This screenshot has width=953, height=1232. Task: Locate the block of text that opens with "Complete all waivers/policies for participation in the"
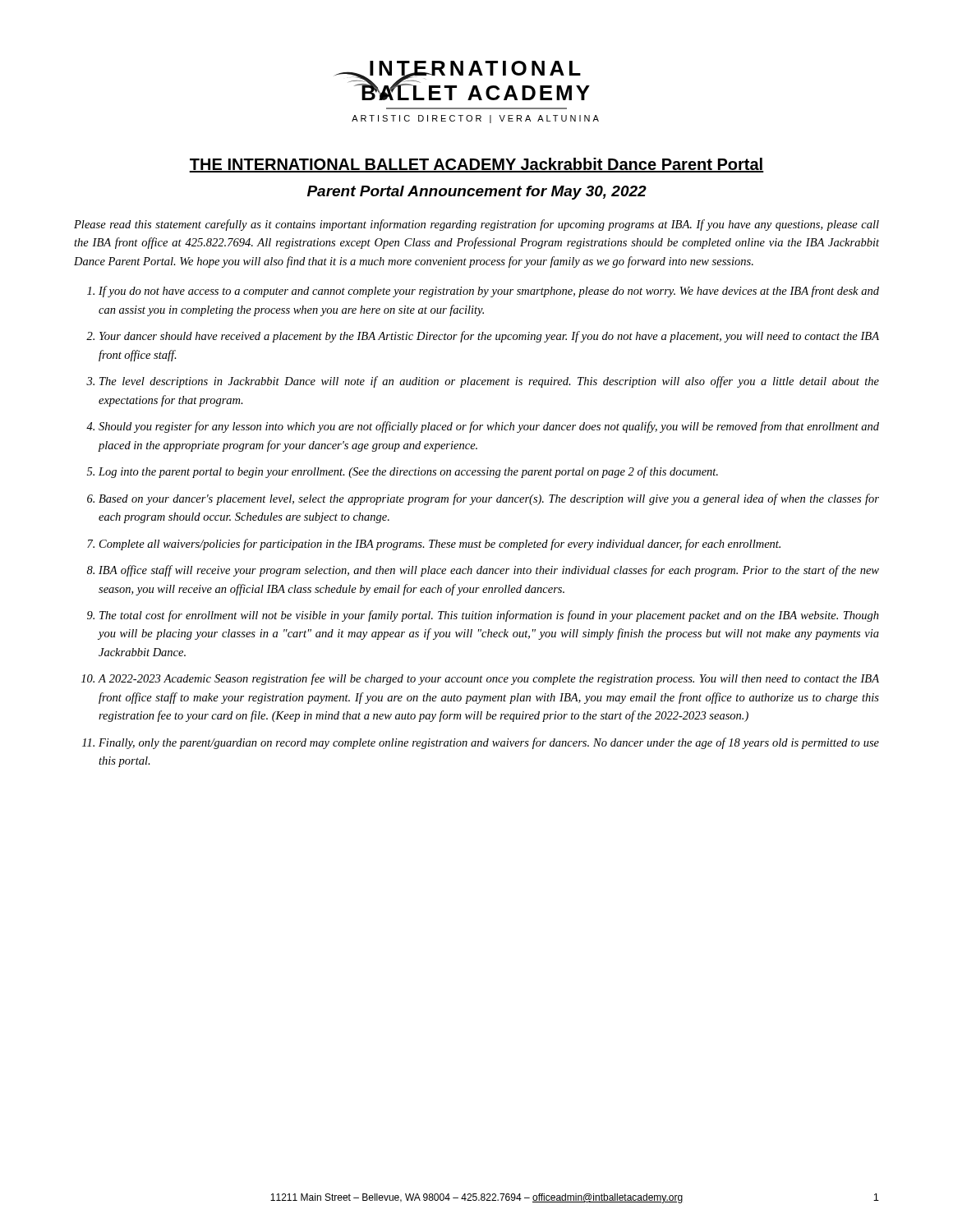coord(440,543)
